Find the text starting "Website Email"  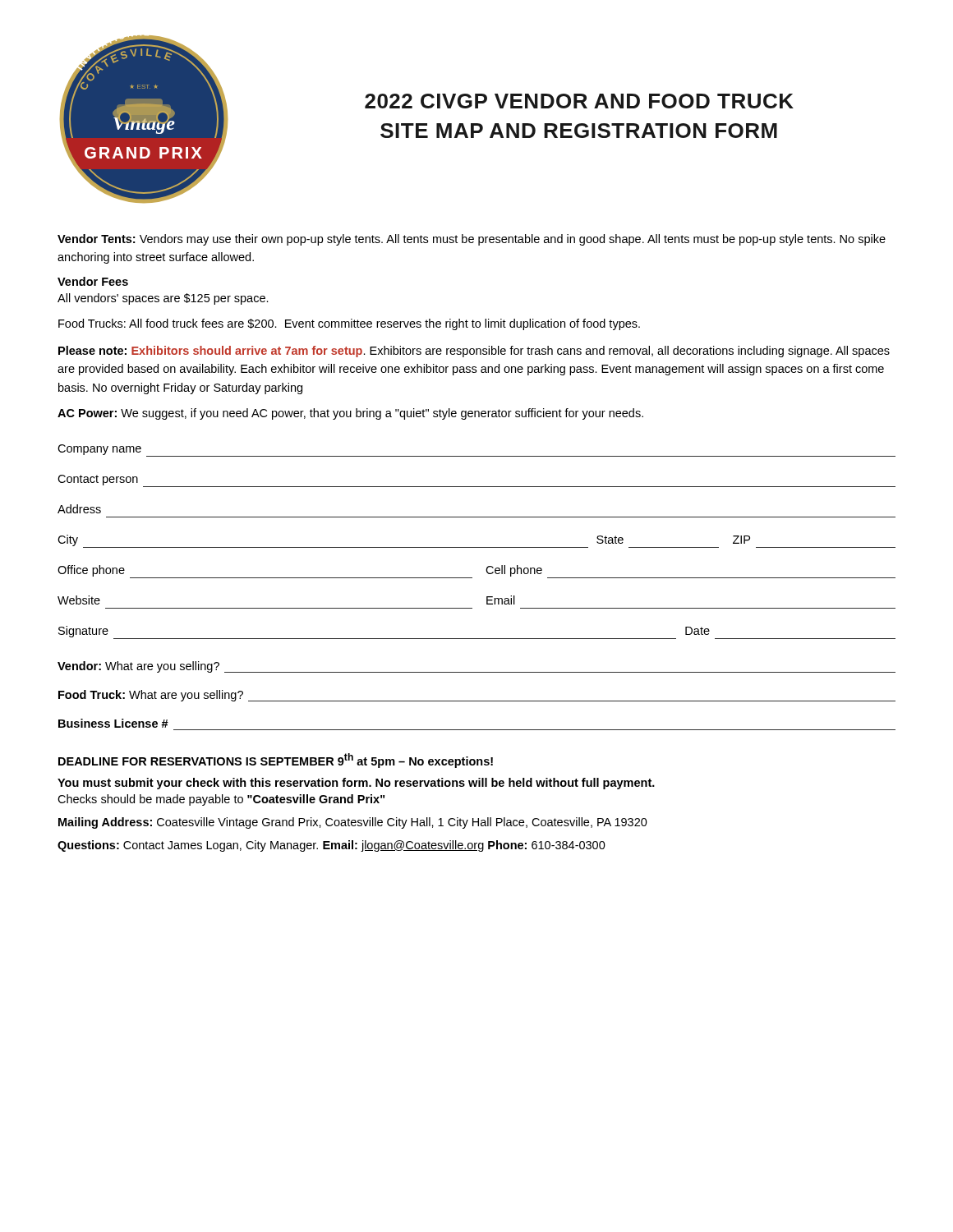click(476, 601)
